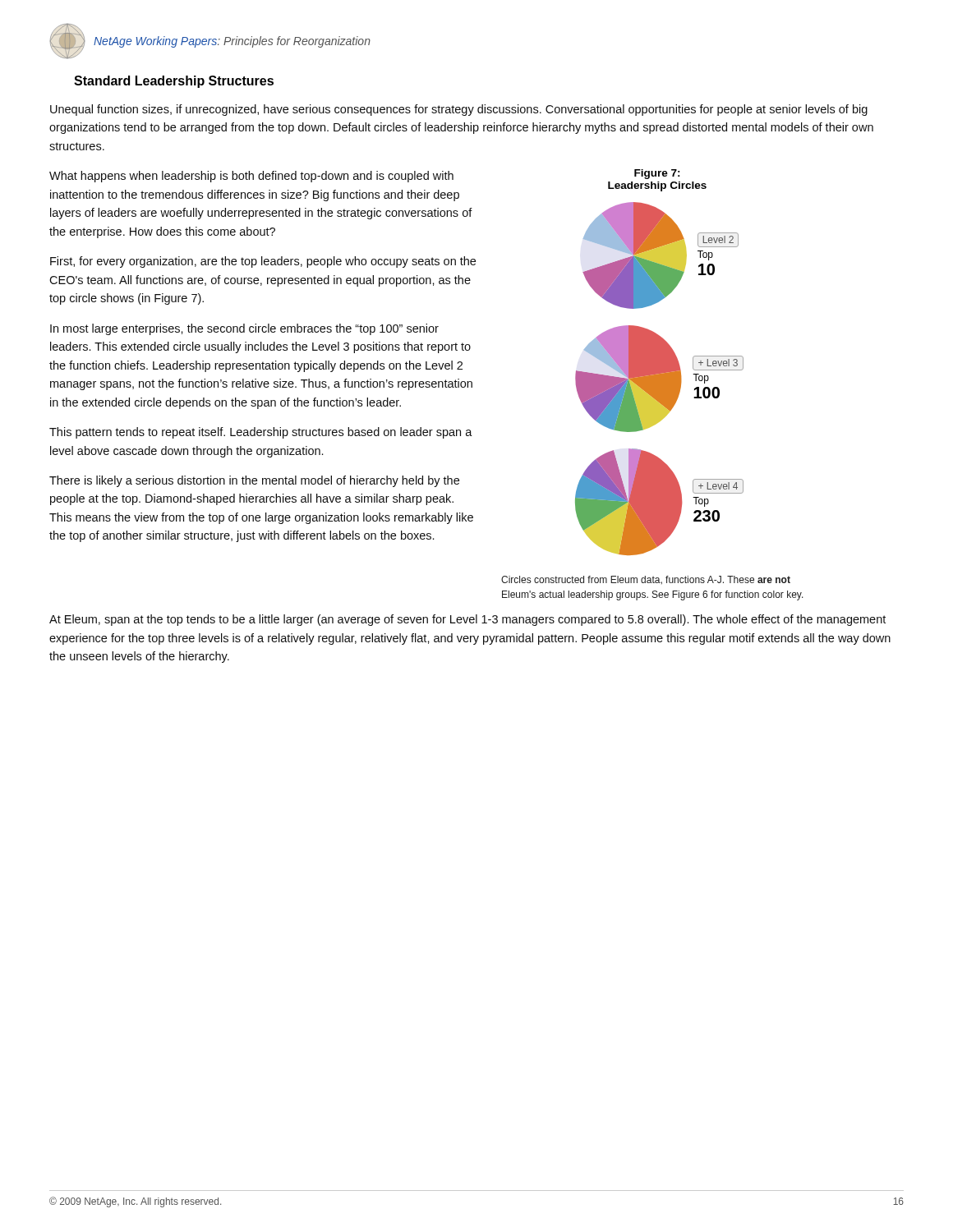Select the text block containing "What happens when leadership is both defined top-down"
This screenshot has height=1232, width=953.
(261, 204)
